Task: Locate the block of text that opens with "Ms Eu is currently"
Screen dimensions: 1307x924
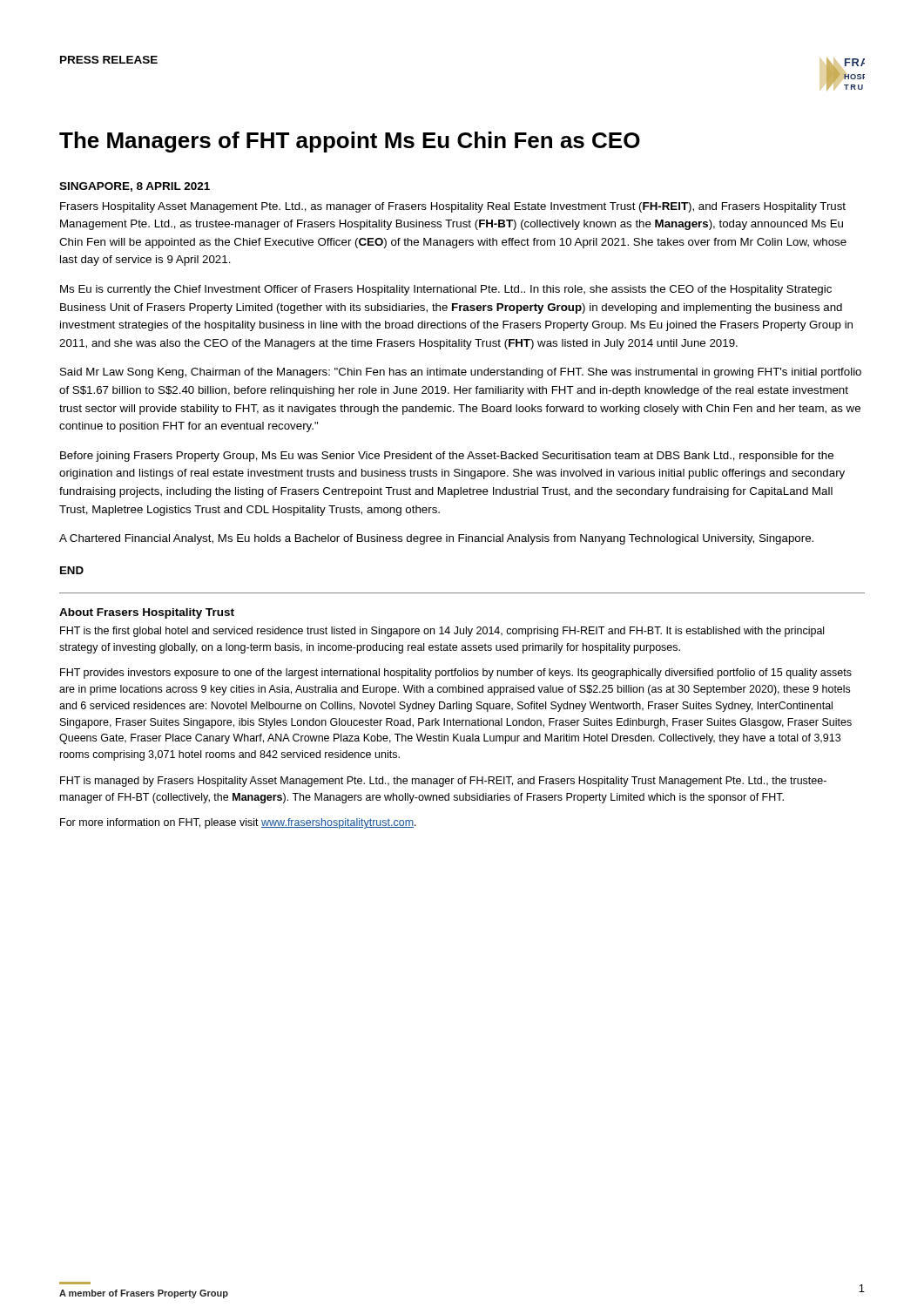Action: tap(456, 316)
